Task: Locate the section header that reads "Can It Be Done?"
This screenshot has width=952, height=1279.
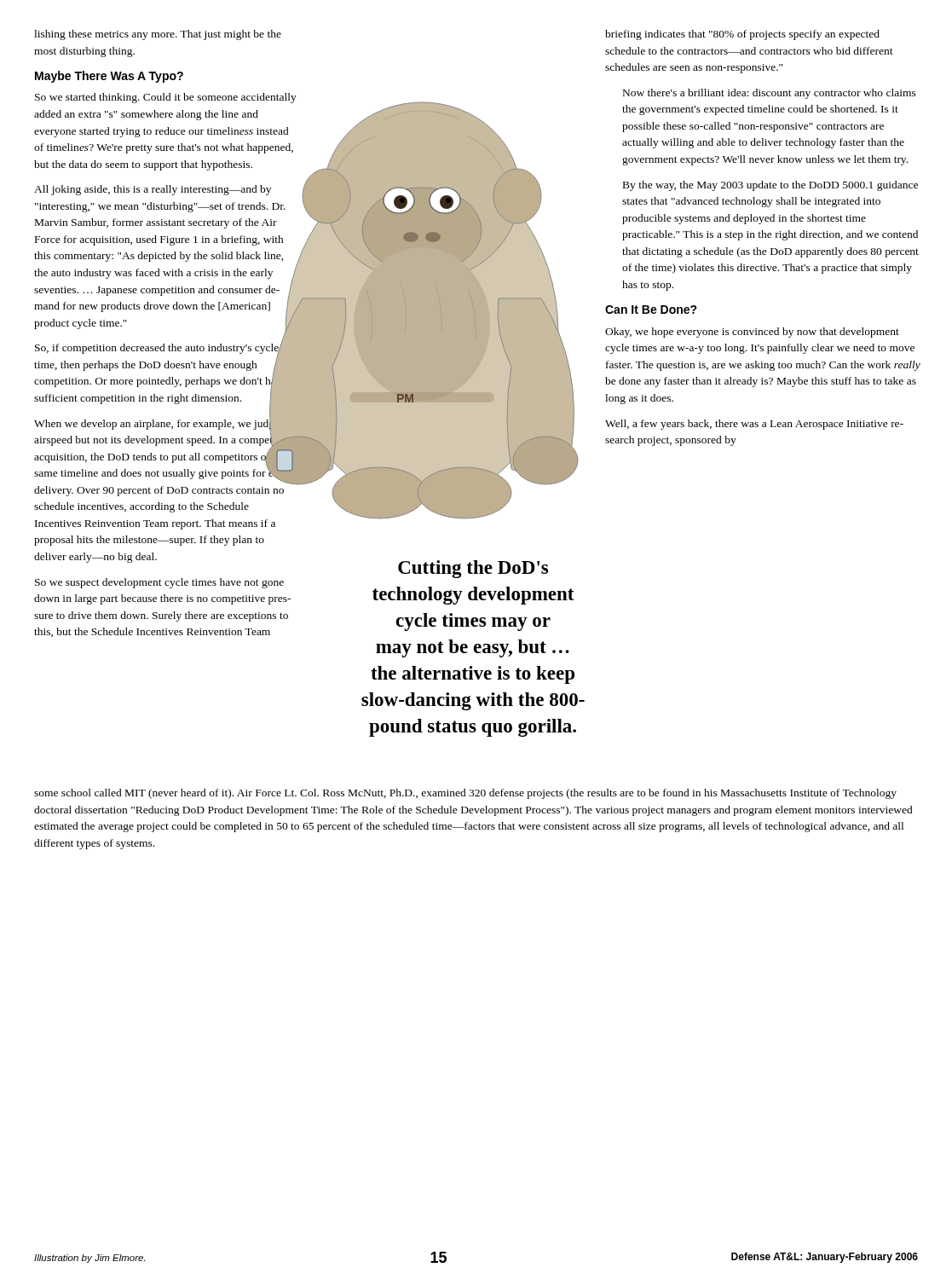Action: (x=651, y=310)
